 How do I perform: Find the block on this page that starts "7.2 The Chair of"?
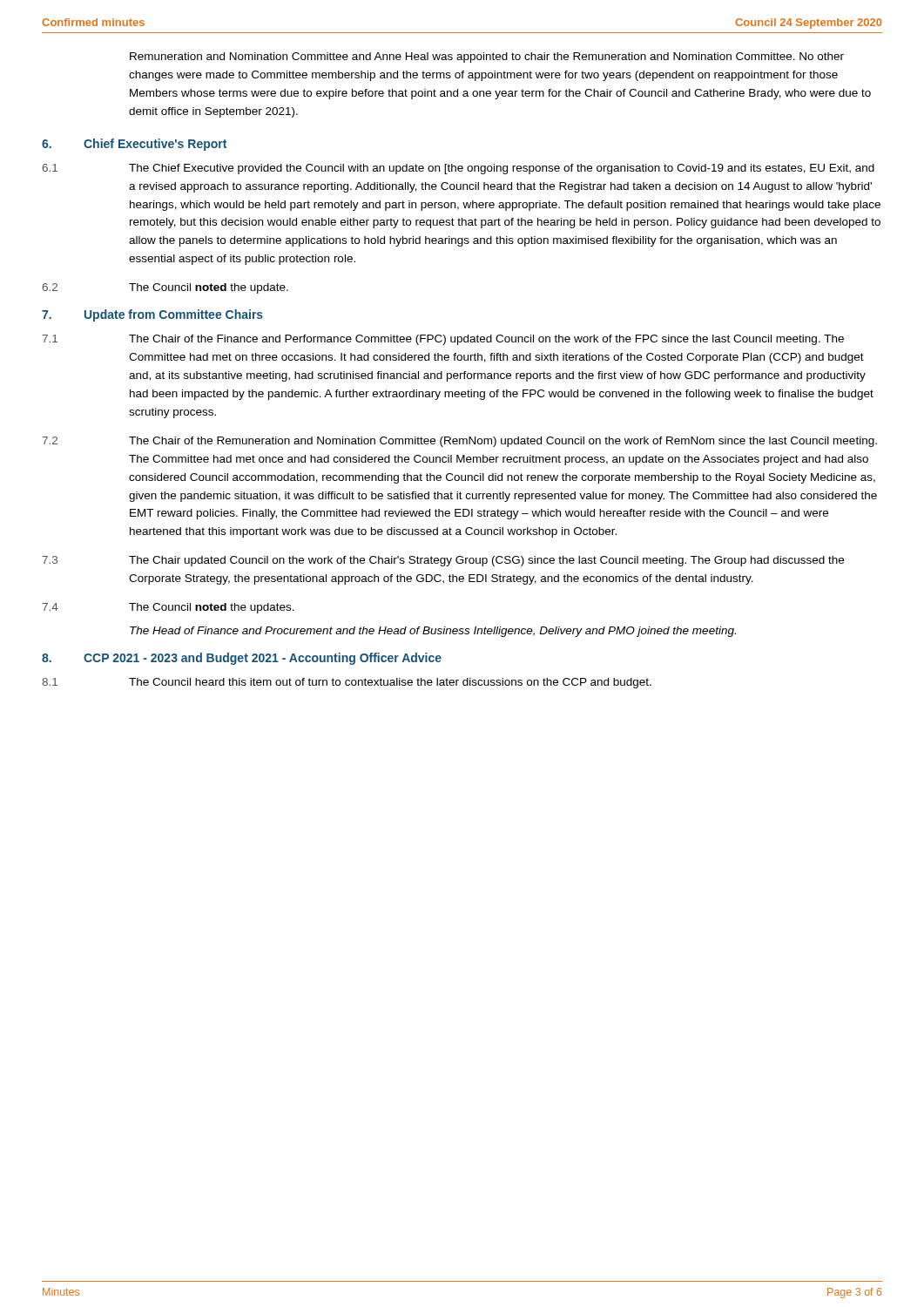(x=462, y=487)
